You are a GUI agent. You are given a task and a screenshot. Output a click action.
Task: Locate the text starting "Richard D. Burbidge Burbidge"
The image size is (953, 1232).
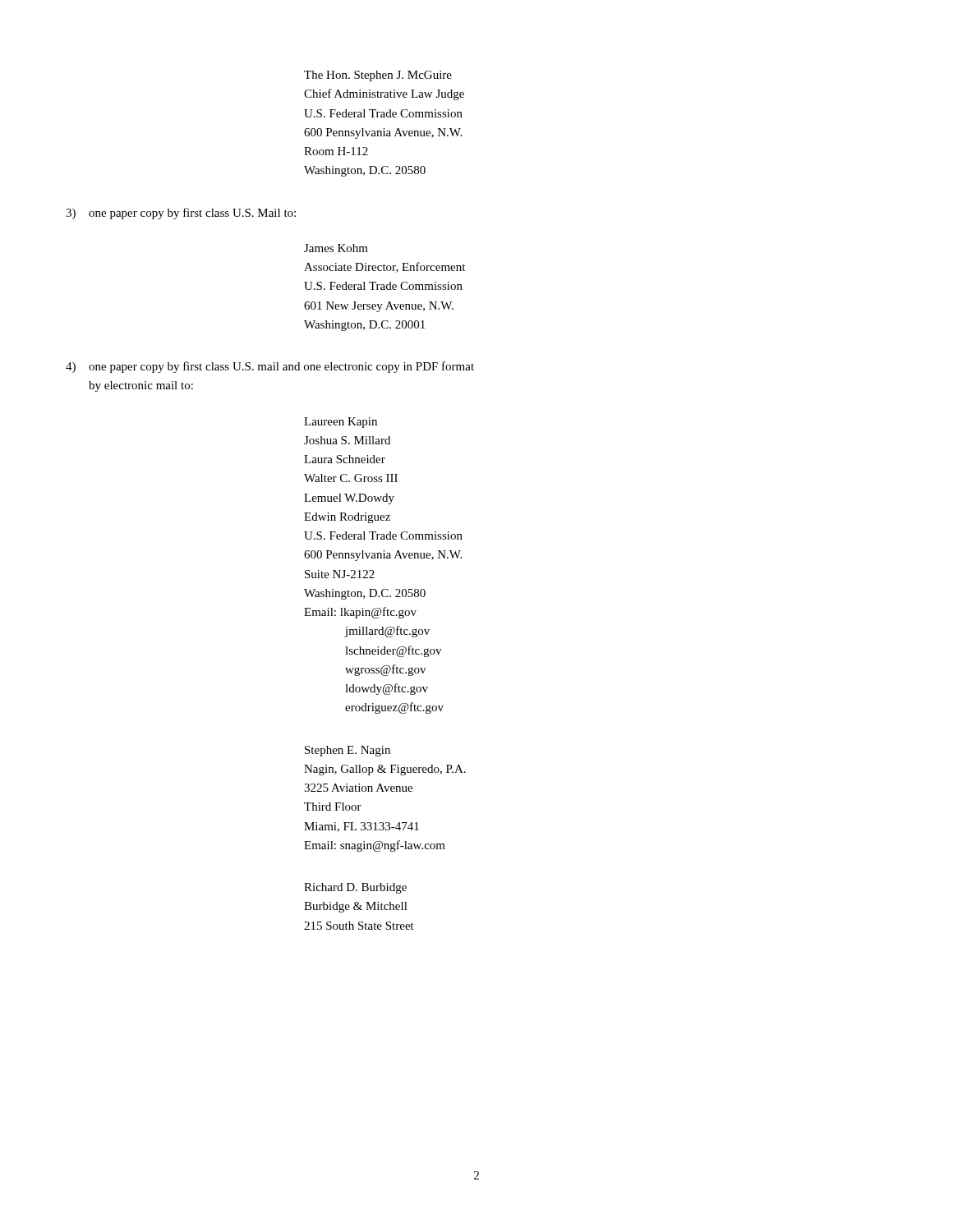coord(359,906)
